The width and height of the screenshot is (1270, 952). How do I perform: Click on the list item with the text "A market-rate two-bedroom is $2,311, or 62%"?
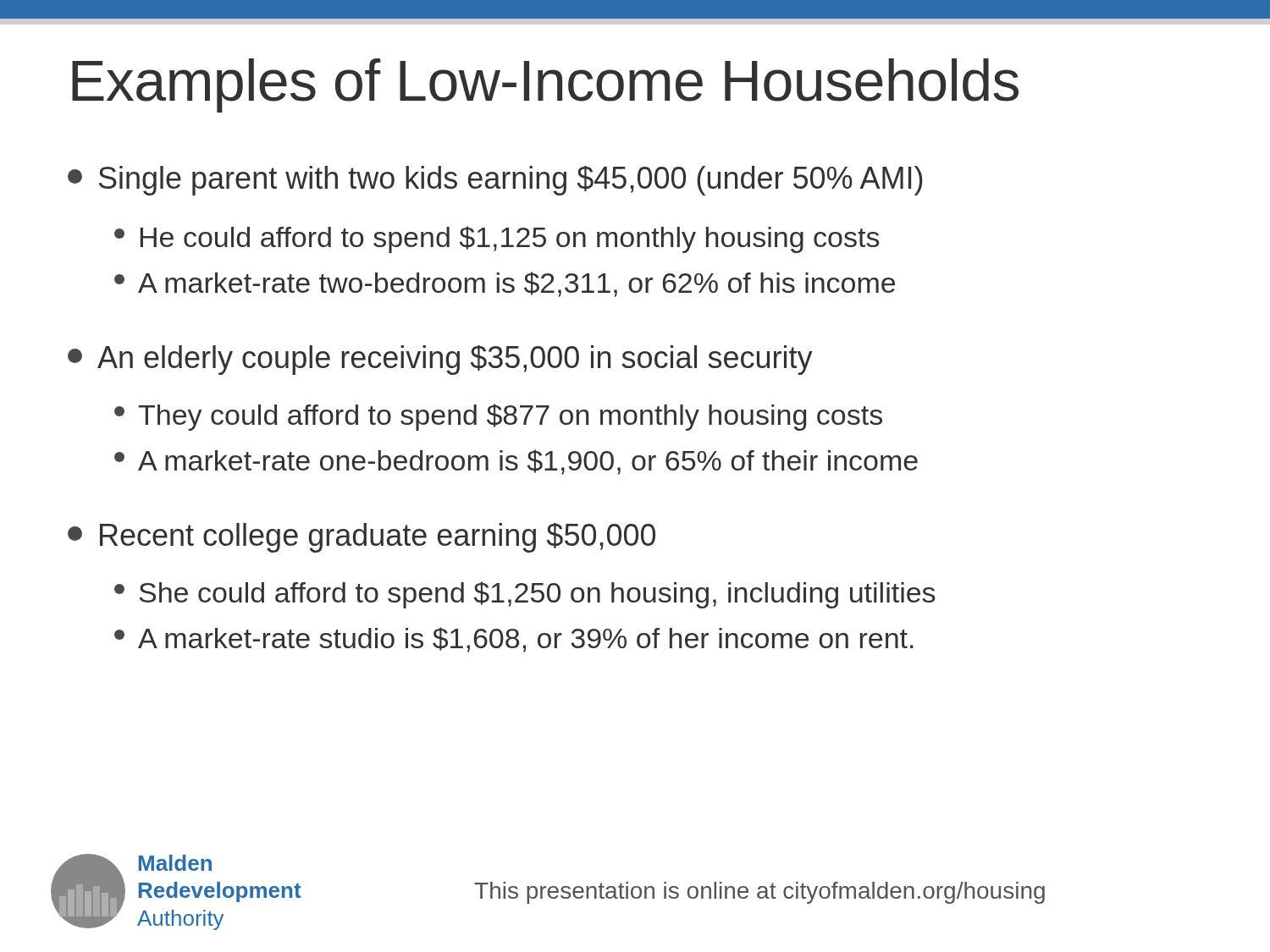505,283
